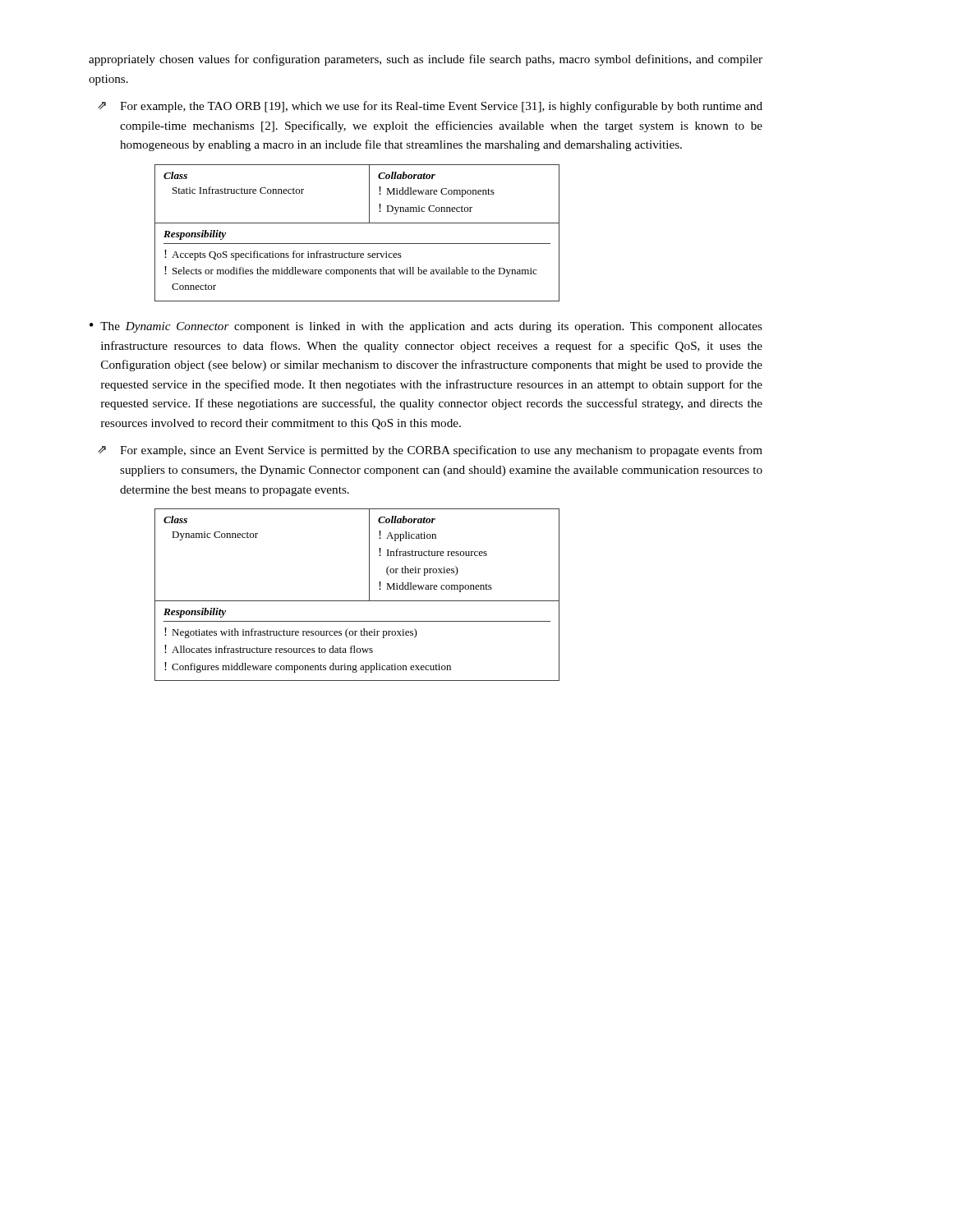Locate the list item that says "• The Dynamic Connector component is linked"
The height and width of the screenshot is (1232, 953).
point(426,374)
